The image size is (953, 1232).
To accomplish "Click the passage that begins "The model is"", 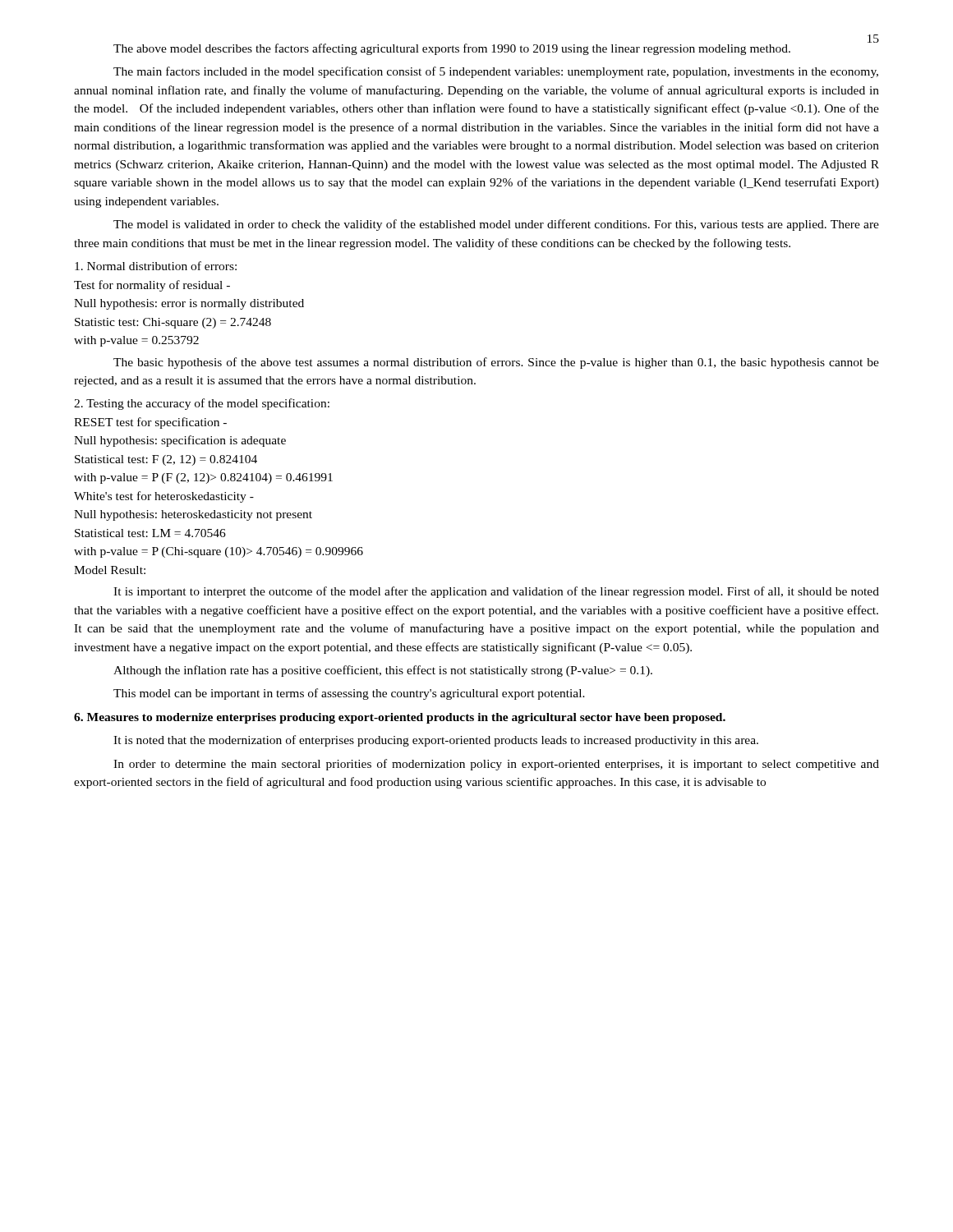I will (x=476, y=234).
